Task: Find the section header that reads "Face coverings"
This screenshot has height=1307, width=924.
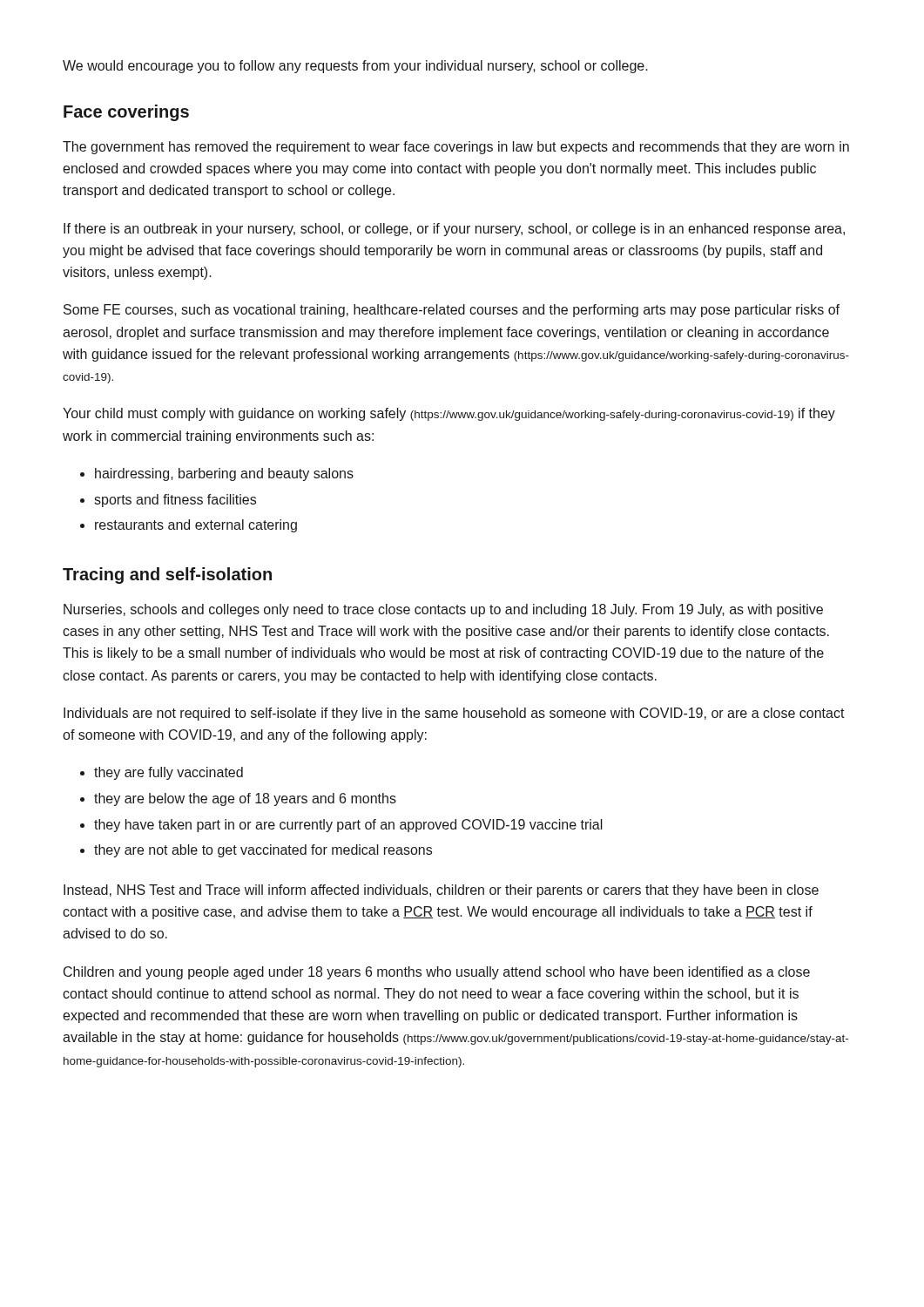Action: tap(126, 113)
